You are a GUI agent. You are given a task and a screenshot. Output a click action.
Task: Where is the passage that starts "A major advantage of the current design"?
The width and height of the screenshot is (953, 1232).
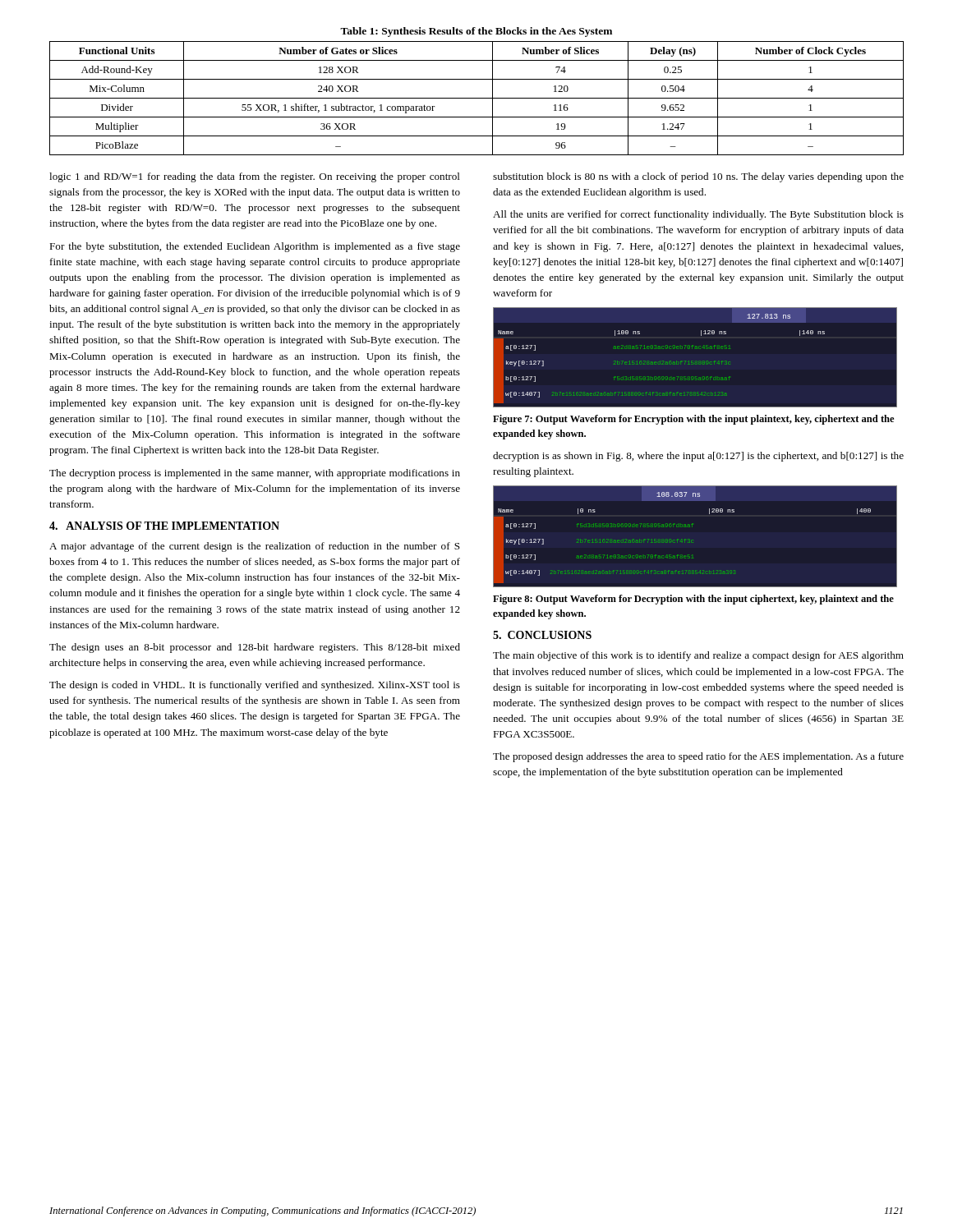point(255,585)
